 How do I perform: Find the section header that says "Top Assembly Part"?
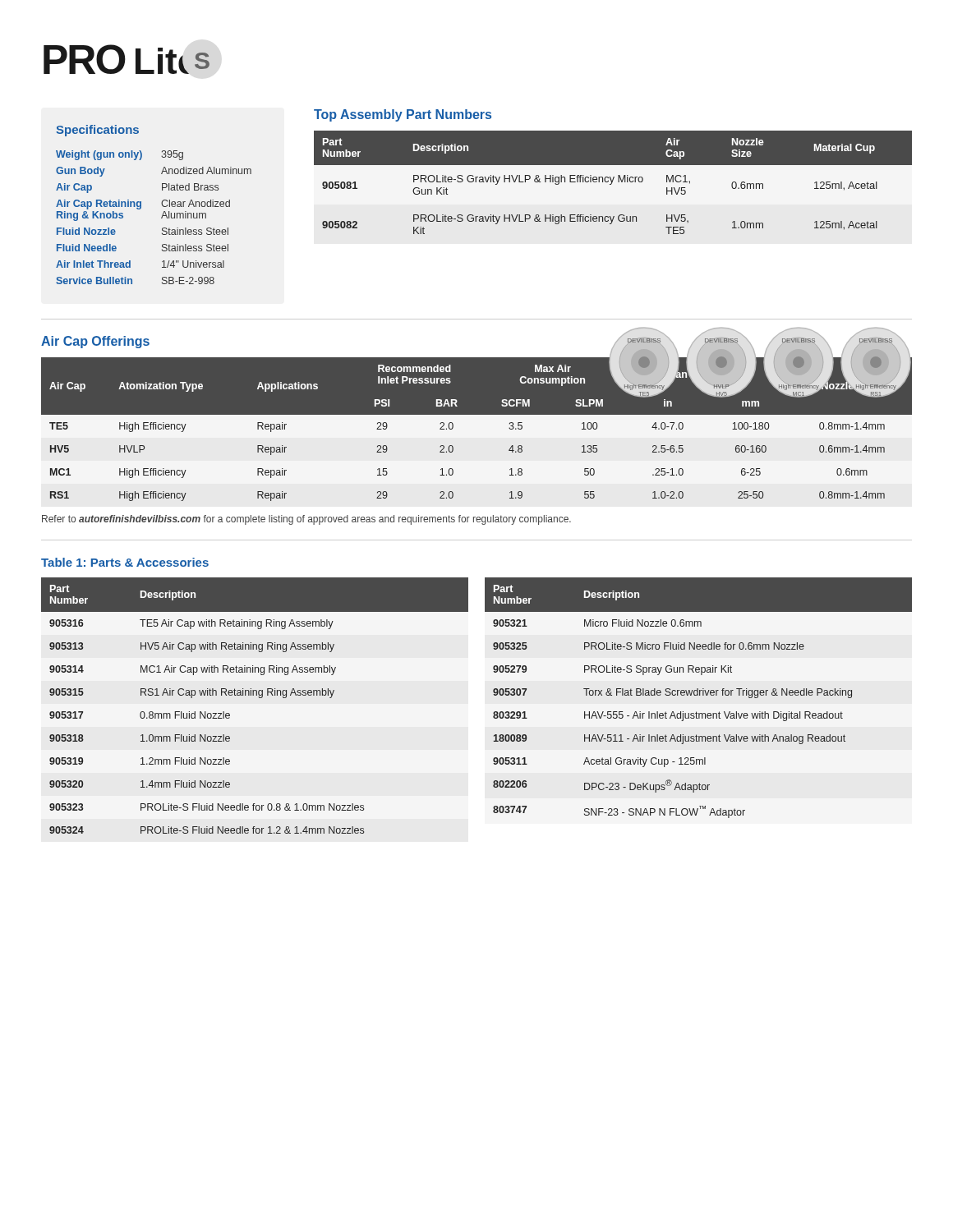pos(403,115)
